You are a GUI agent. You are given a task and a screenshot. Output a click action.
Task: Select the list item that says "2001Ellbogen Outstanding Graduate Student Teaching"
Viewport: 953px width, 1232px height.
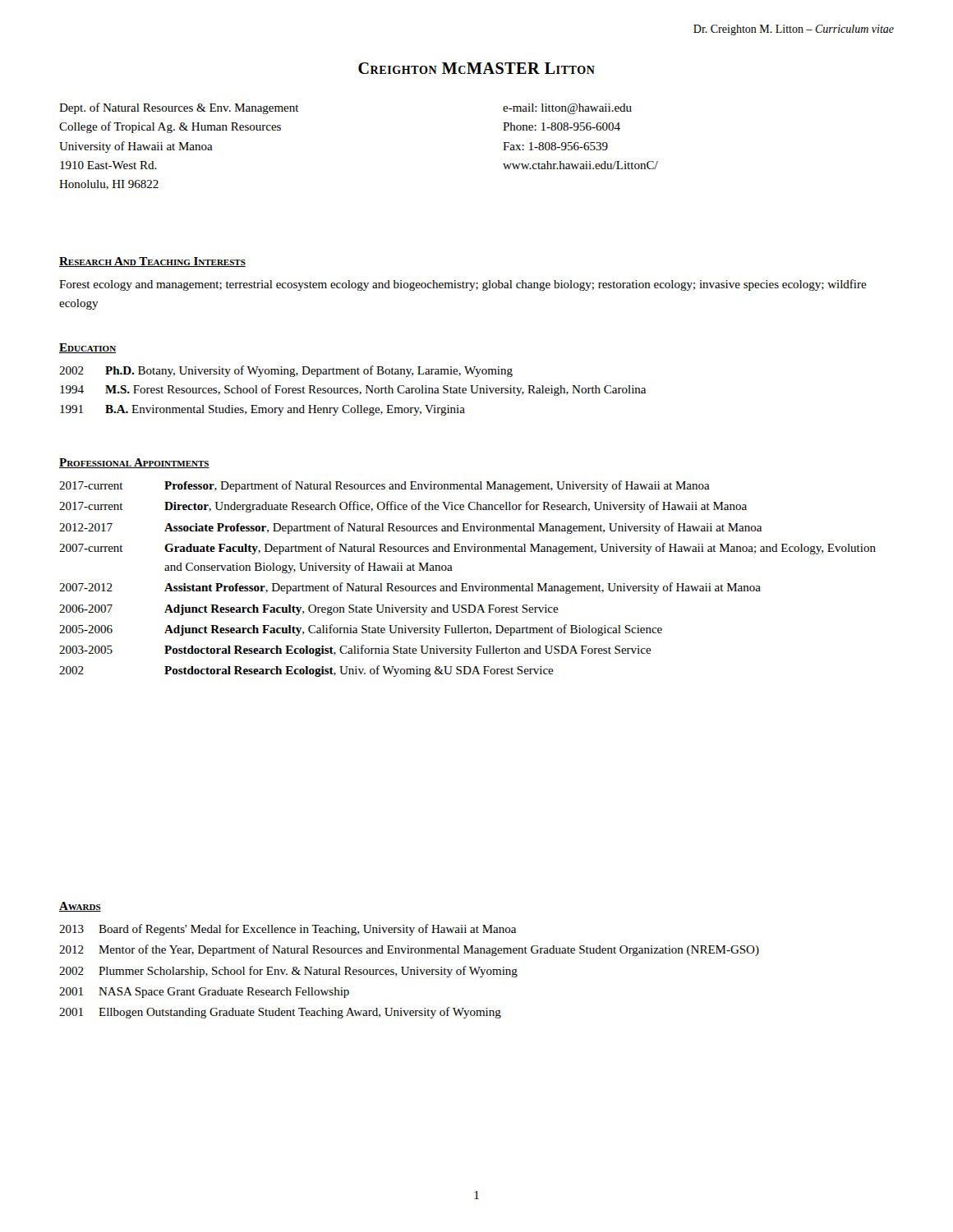280,1012
